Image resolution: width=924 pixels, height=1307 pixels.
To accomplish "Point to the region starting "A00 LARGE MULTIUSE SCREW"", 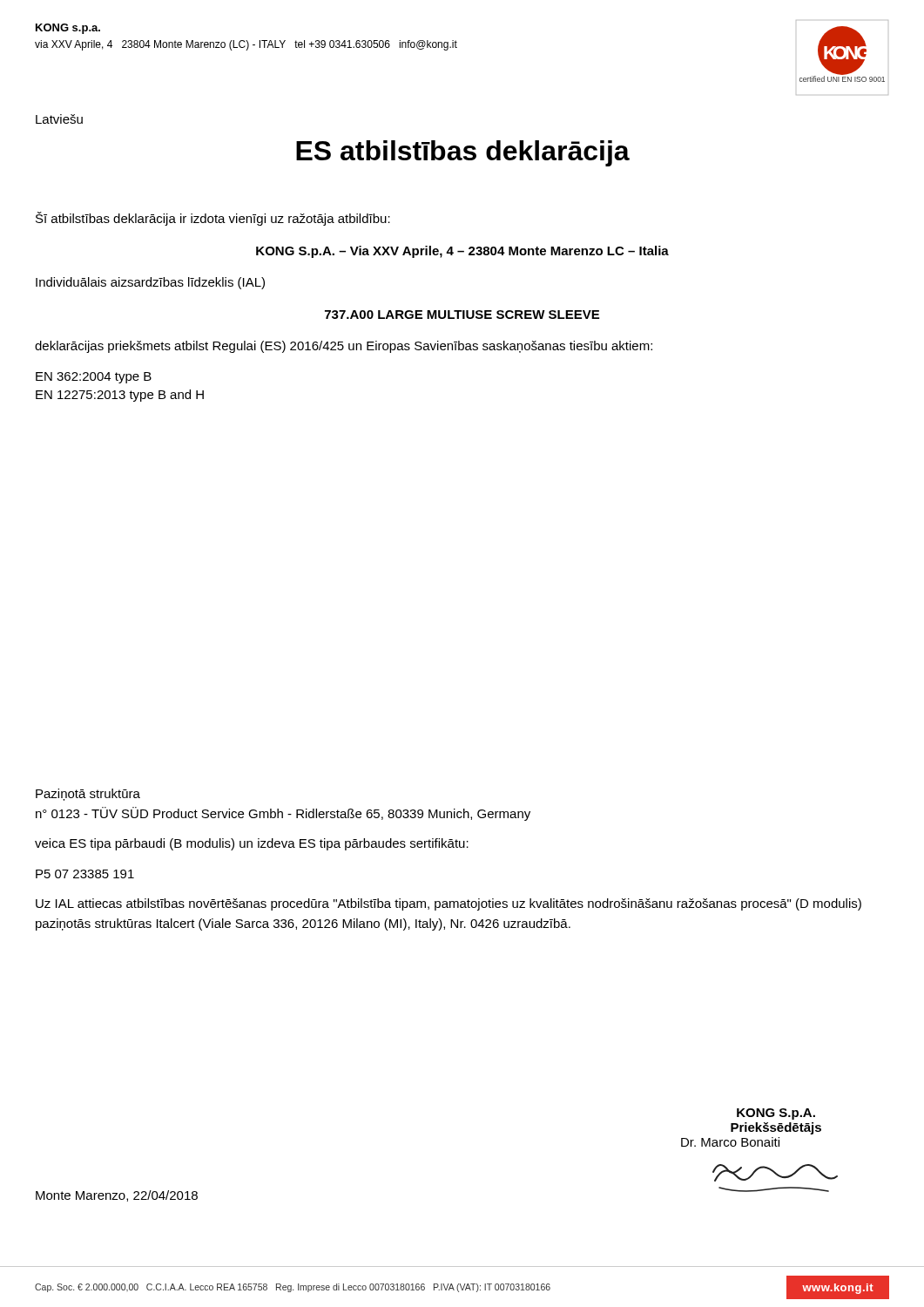I will 462,314.
